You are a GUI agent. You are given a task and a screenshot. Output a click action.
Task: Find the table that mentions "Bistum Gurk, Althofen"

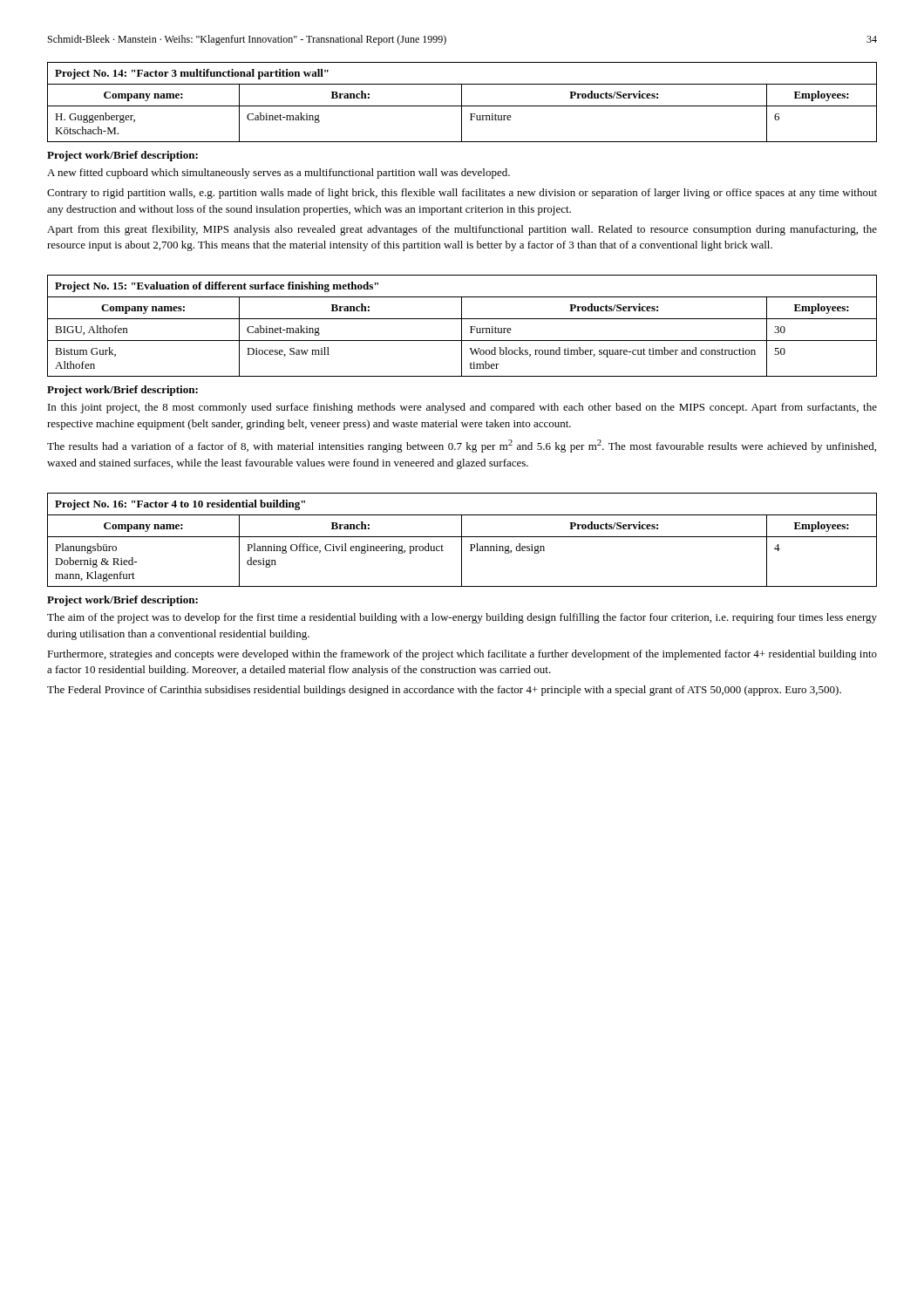point(462,326)
